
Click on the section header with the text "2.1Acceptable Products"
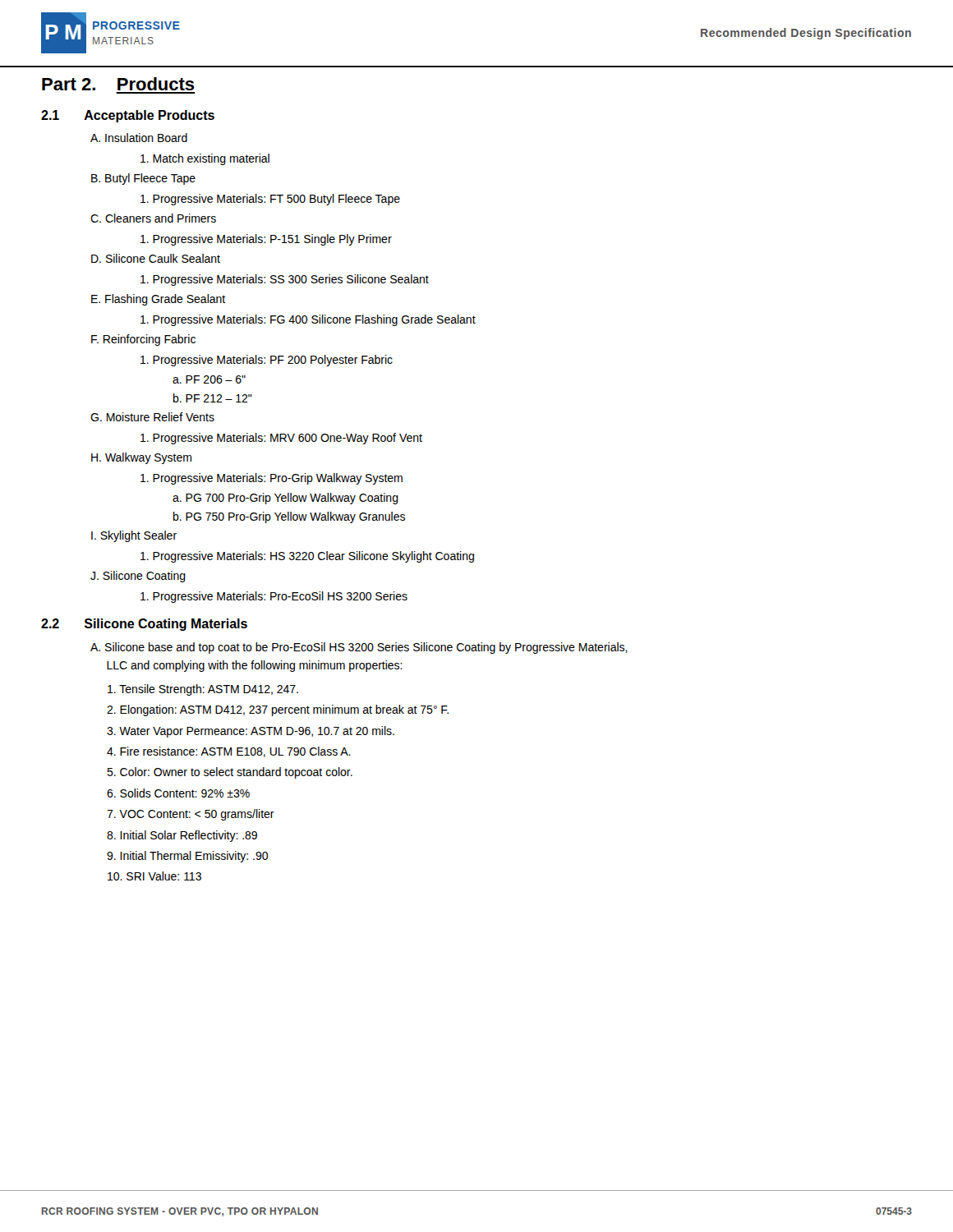coord(128,115)
